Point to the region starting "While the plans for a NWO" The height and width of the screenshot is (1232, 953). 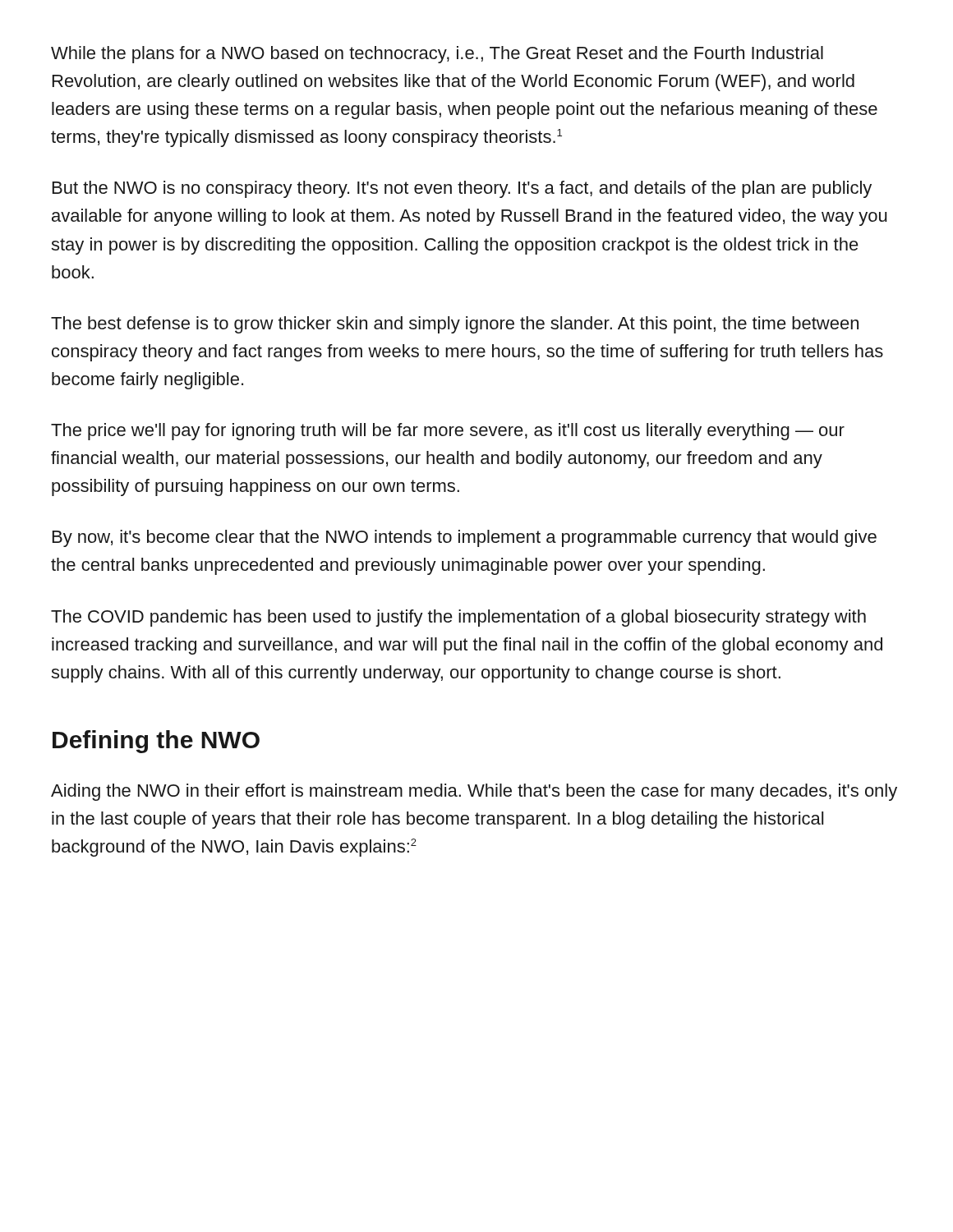(464, 95)
